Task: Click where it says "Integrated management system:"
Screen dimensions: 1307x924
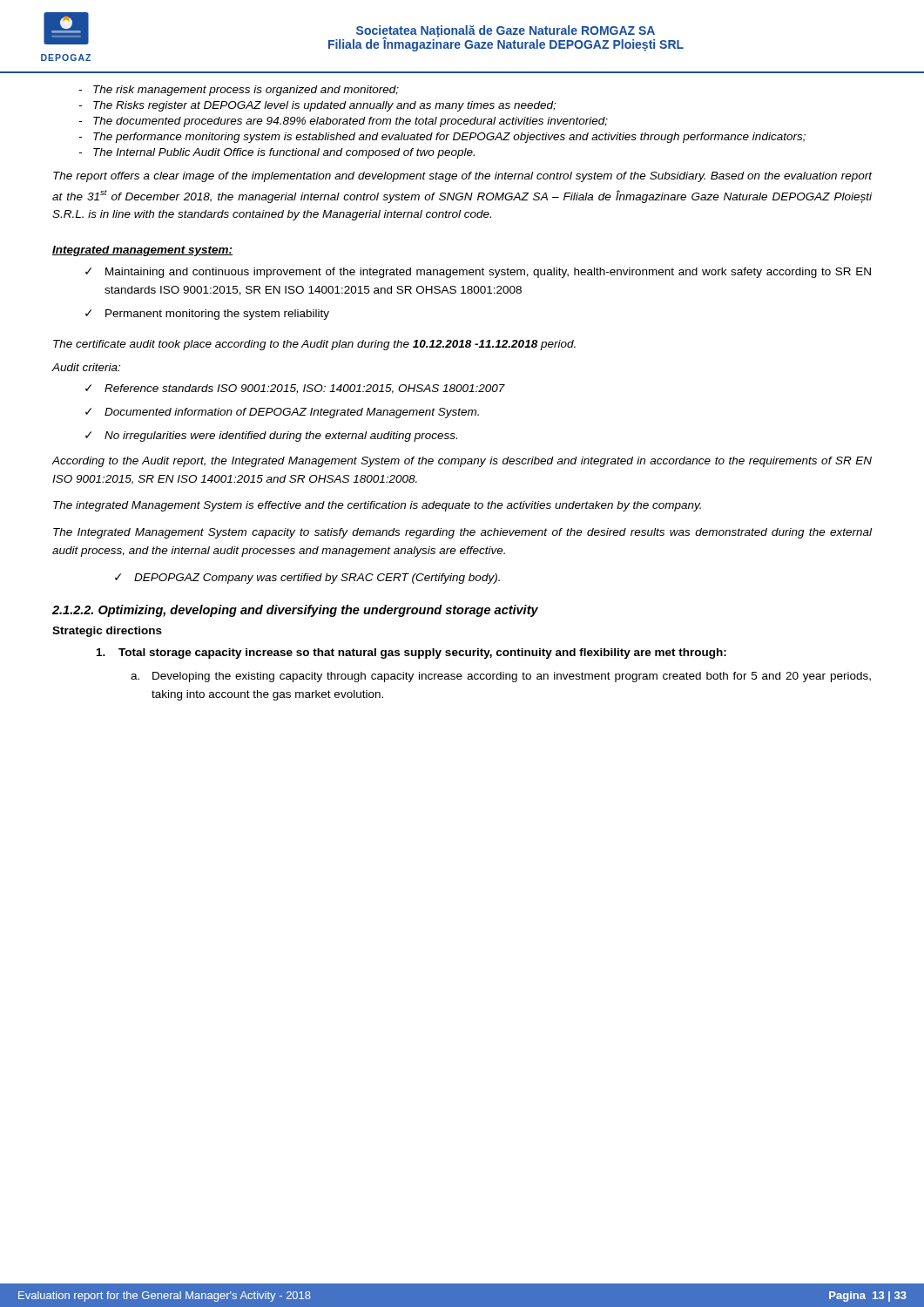Action: [x=142, y=250]
